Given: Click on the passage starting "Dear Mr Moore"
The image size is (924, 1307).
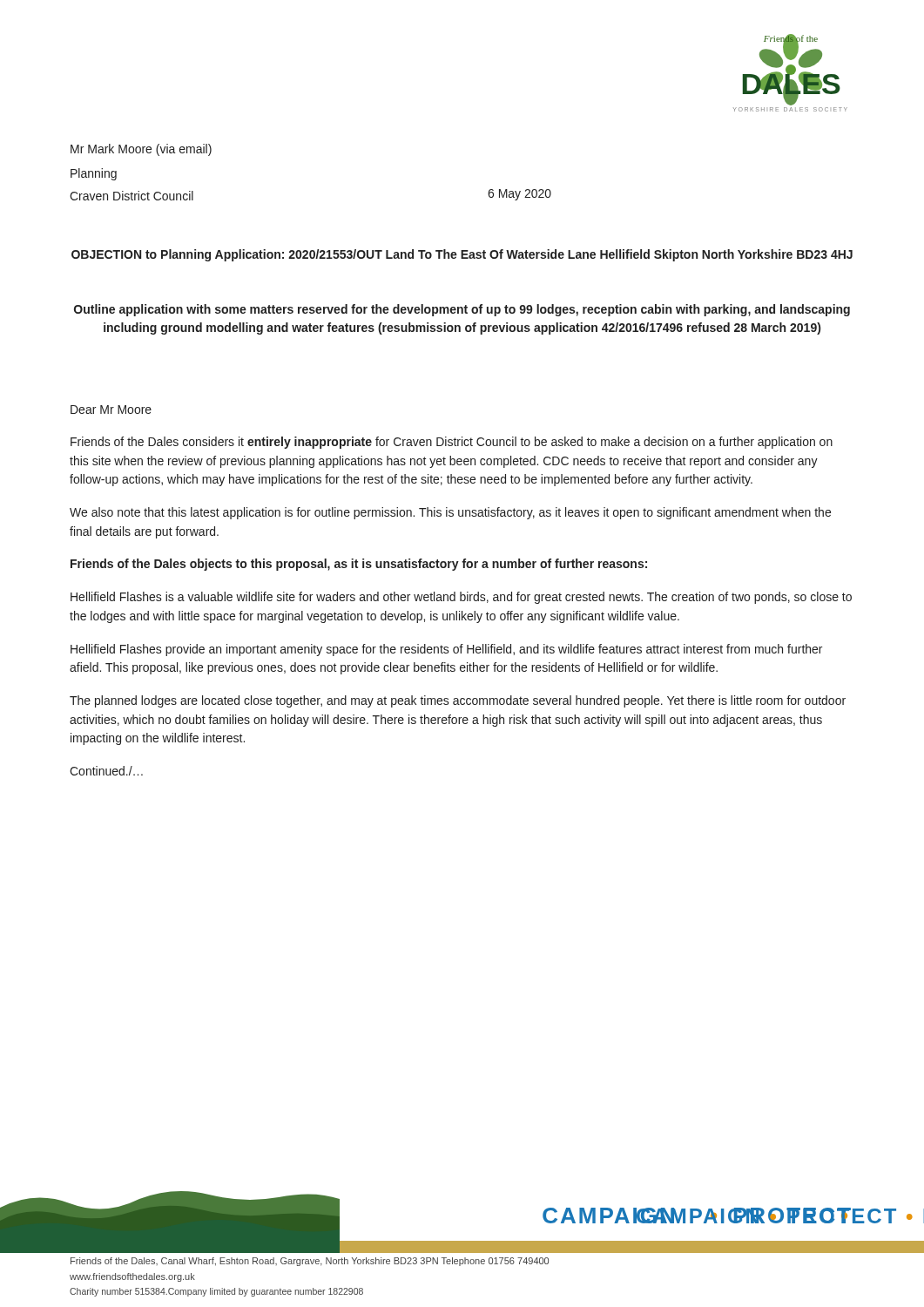Looking at the screenshot, I should tap(111, 410).
